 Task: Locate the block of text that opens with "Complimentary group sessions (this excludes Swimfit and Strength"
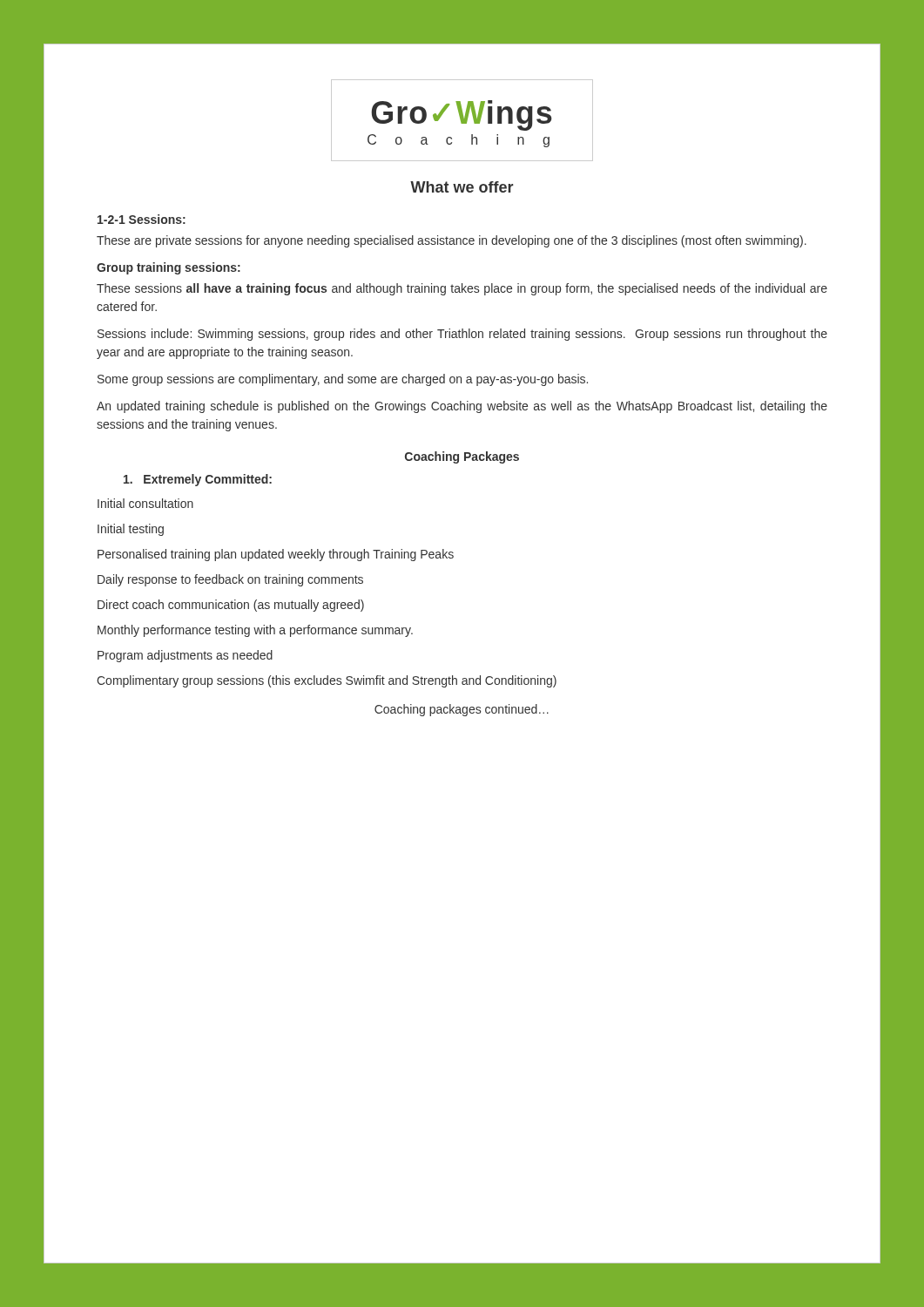pos(327,680)
